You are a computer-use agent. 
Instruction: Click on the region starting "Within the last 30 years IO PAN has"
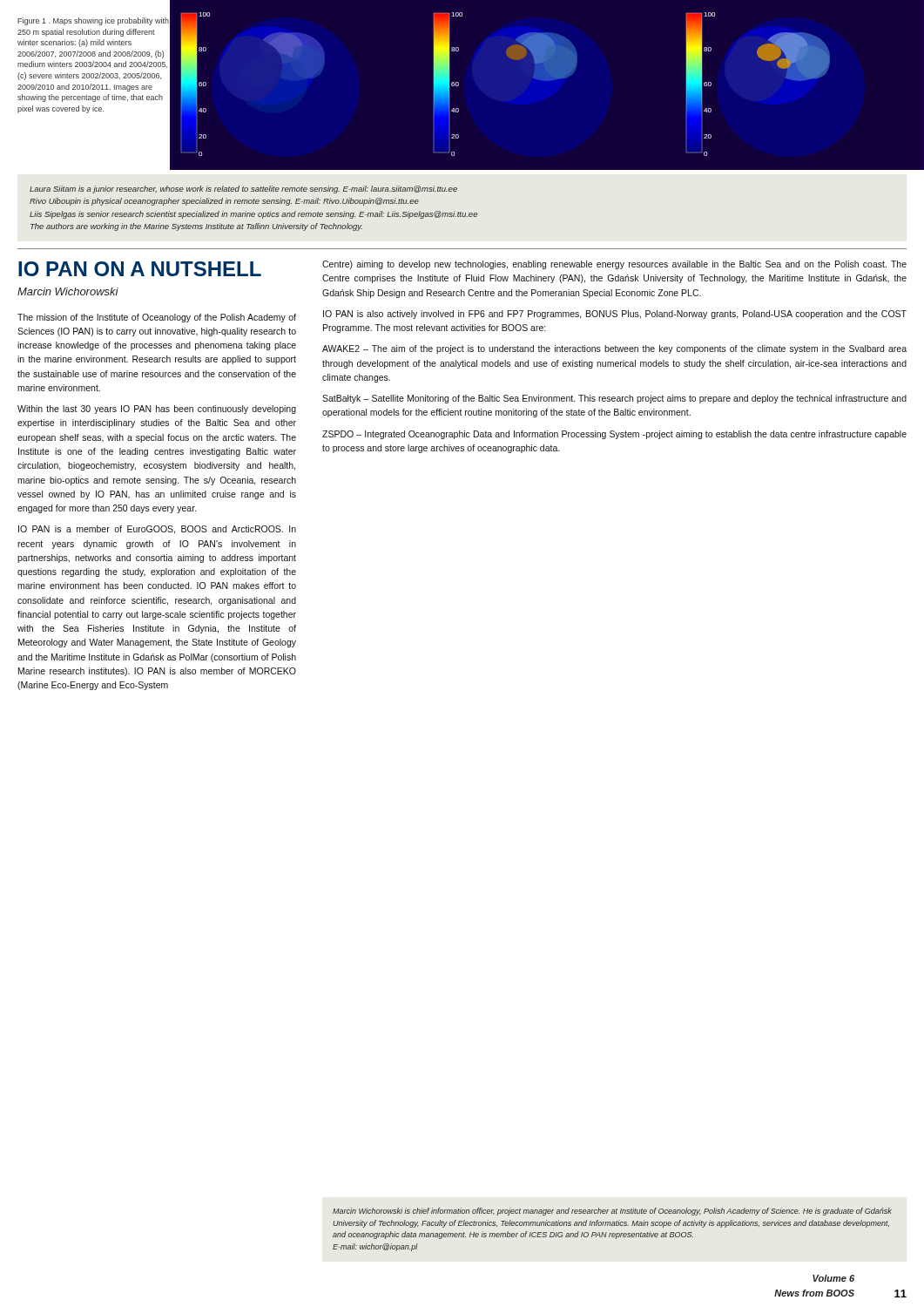pyautogui.click(x=157, y=458)
